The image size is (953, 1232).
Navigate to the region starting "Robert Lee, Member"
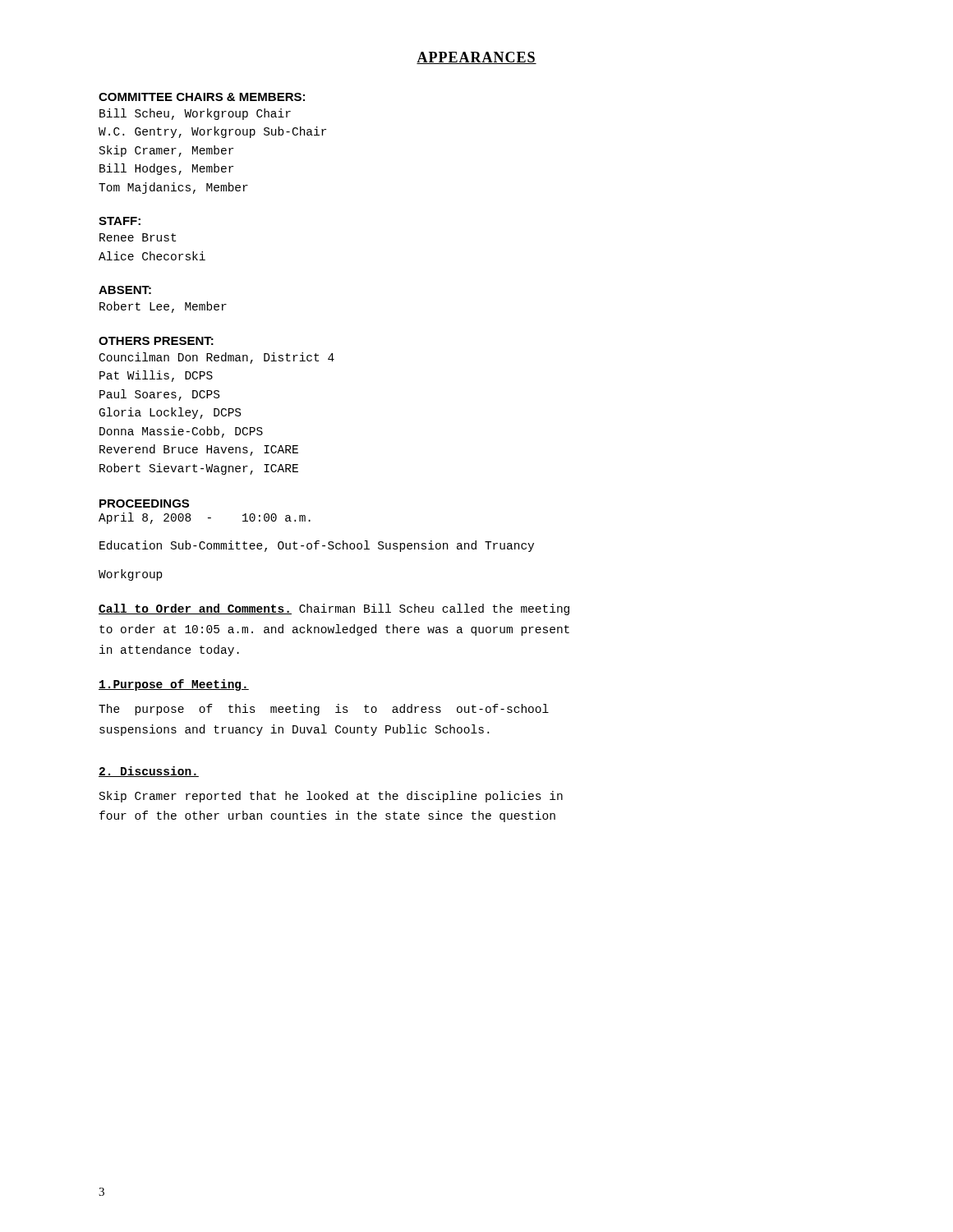click(163, 307)
